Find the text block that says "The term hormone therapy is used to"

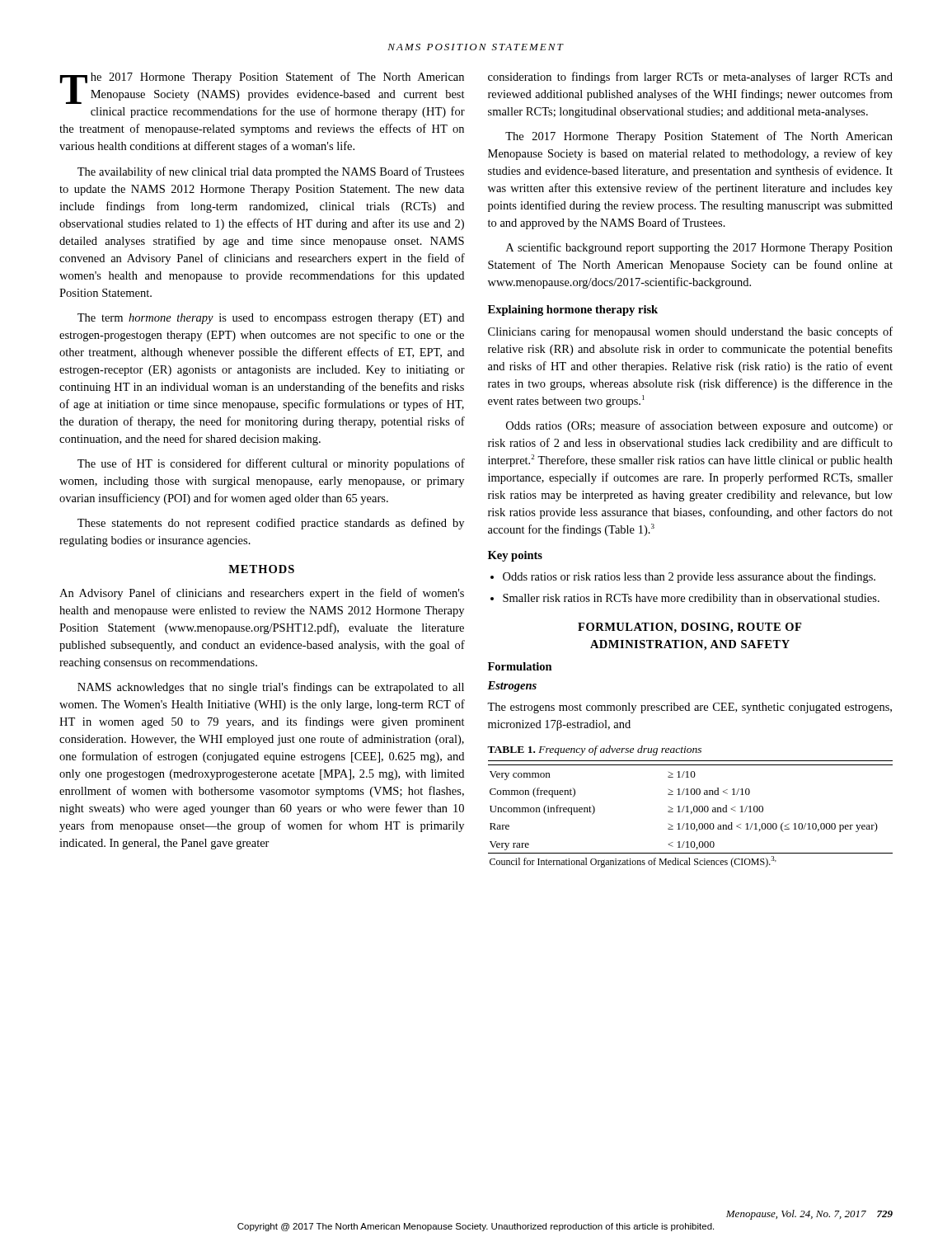pyautogui.click(x=262, y=379)
